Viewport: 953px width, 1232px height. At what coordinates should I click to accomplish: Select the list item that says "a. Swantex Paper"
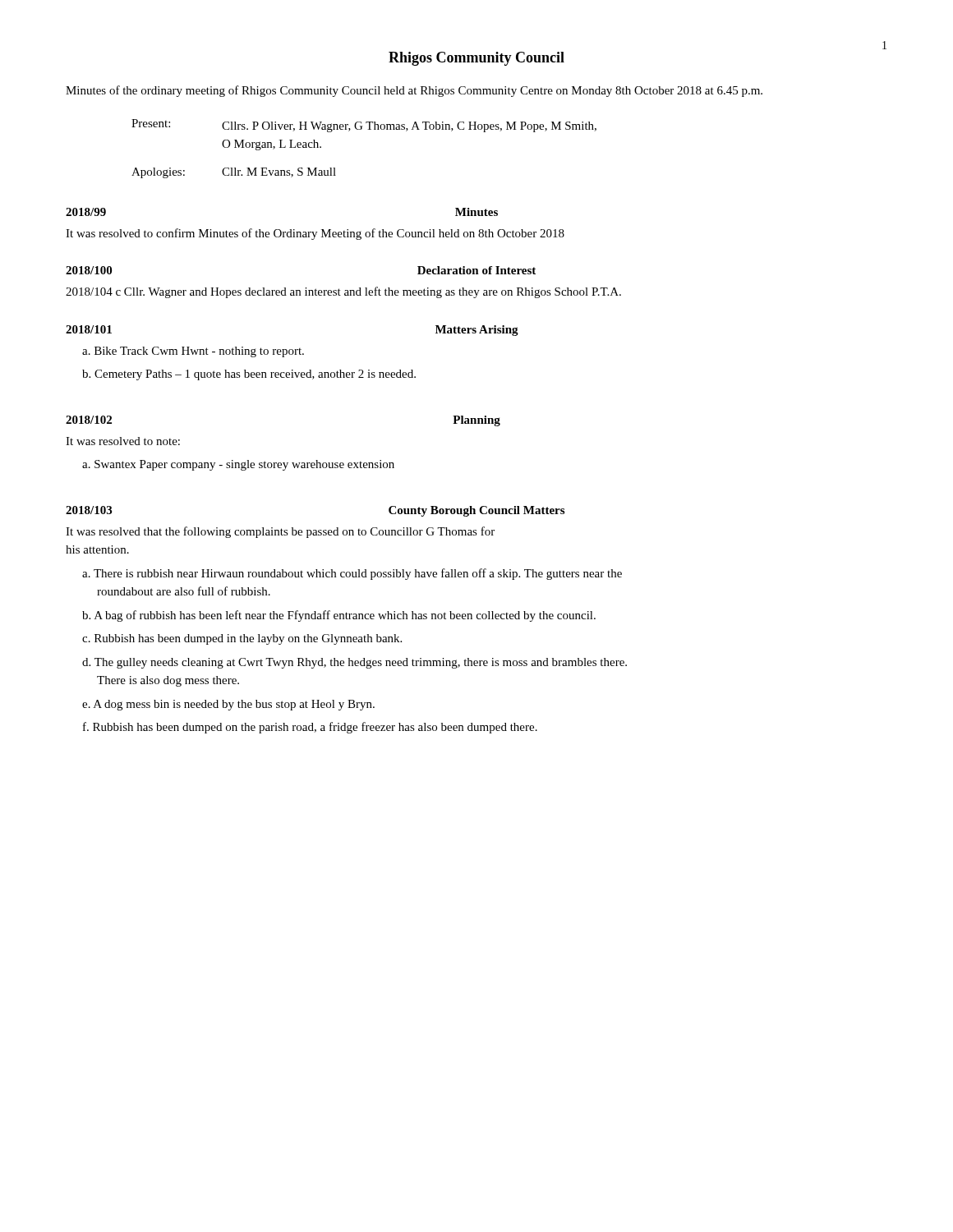238,464
